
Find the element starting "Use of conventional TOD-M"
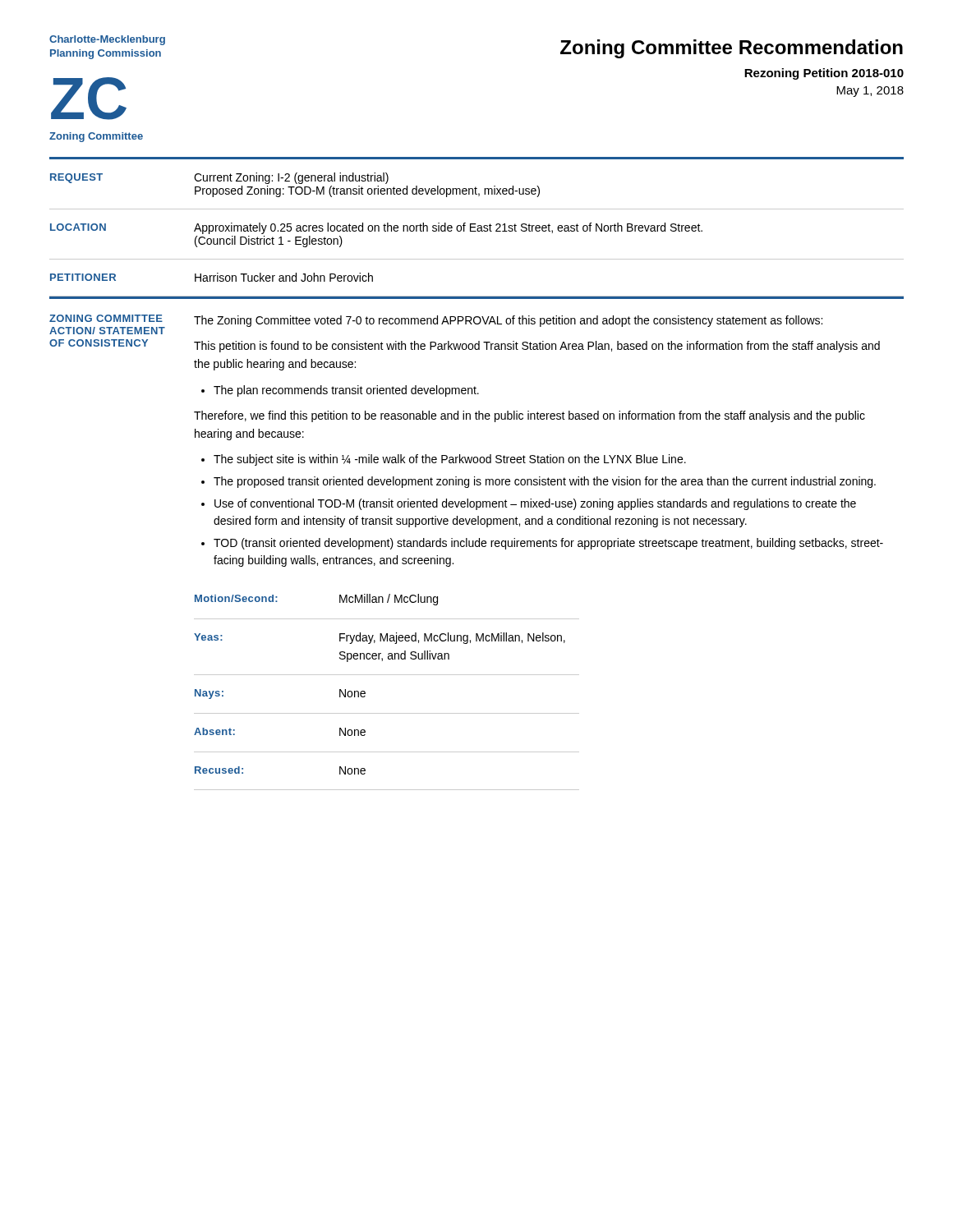pyautogui.click(x=535, y=512)
